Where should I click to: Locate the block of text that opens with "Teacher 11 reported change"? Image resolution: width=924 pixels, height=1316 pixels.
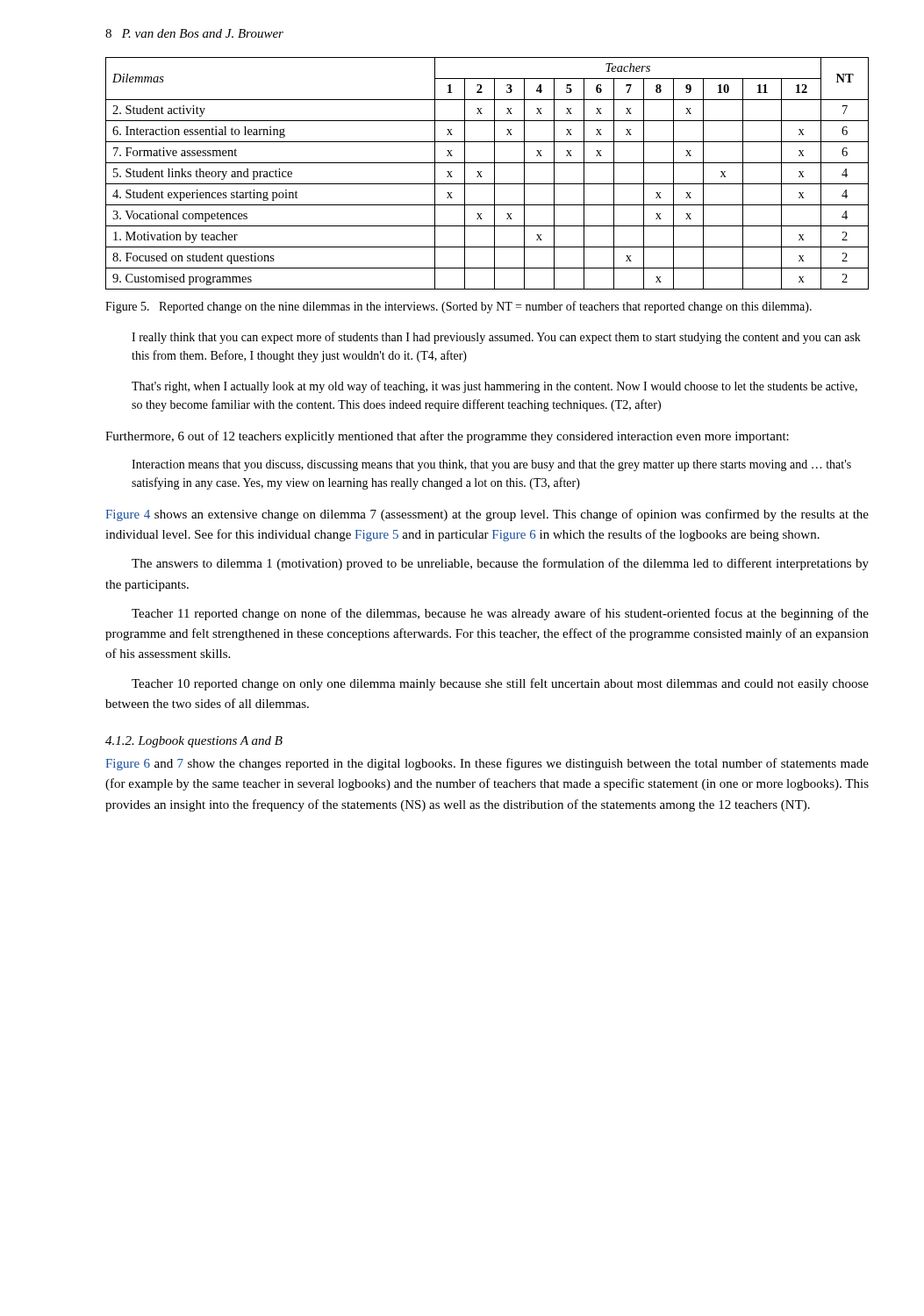pyautogui.click(x=487, y=634)
